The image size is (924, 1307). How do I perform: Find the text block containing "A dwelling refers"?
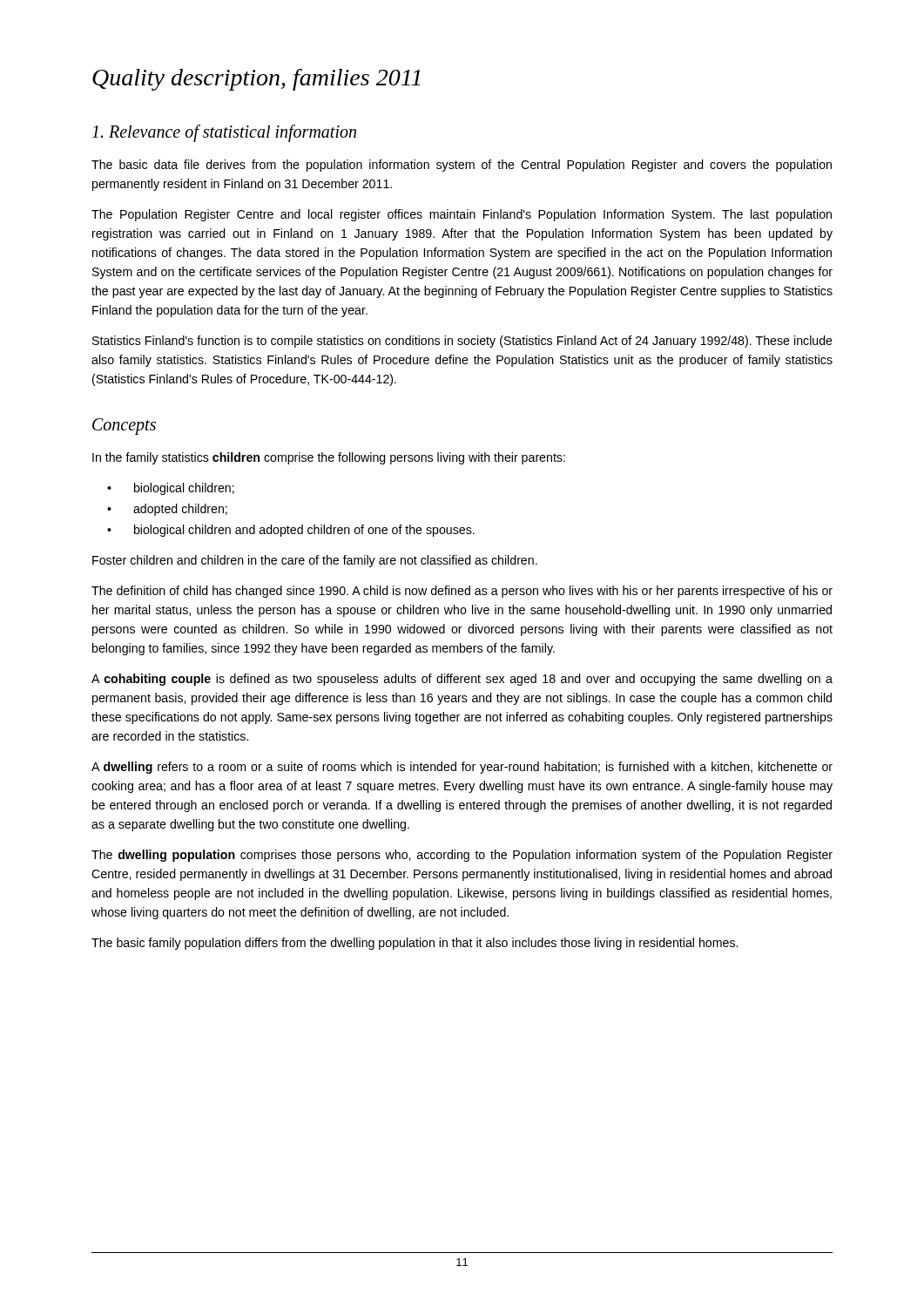click(462, 795)
